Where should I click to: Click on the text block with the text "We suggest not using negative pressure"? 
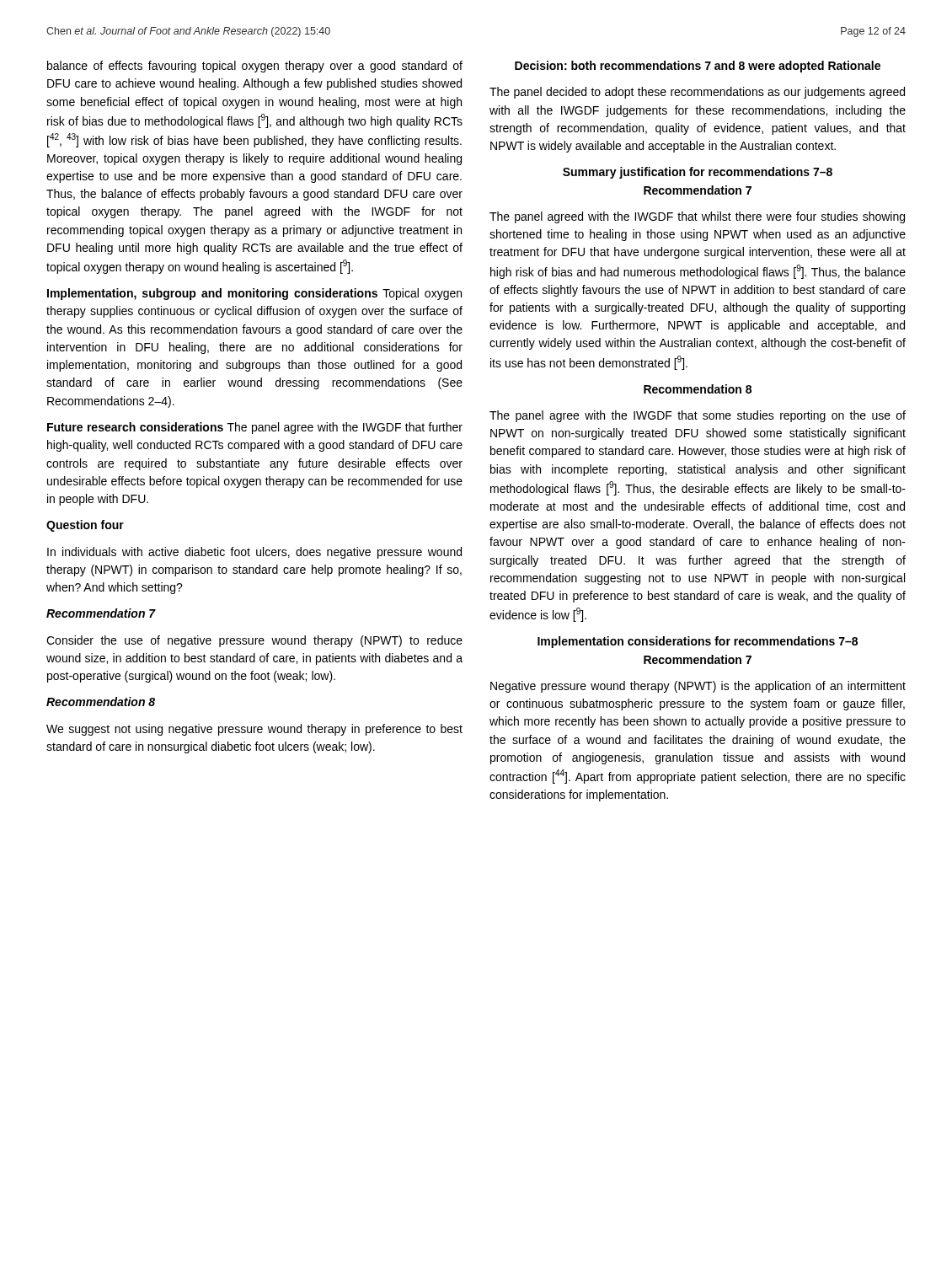[254, 738]
